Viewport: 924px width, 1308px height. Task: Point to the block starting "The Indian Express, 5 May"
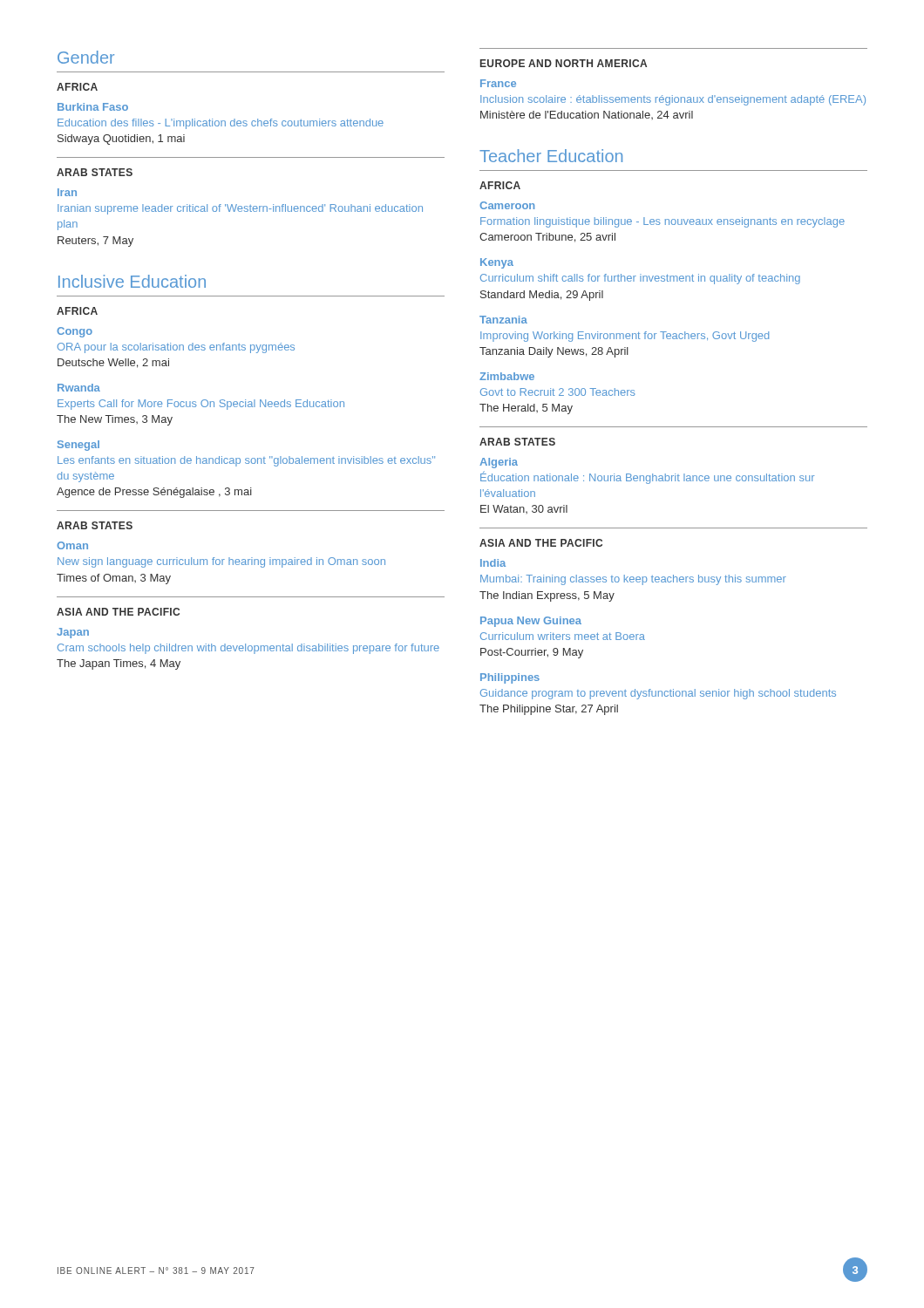tap(547, 596)
